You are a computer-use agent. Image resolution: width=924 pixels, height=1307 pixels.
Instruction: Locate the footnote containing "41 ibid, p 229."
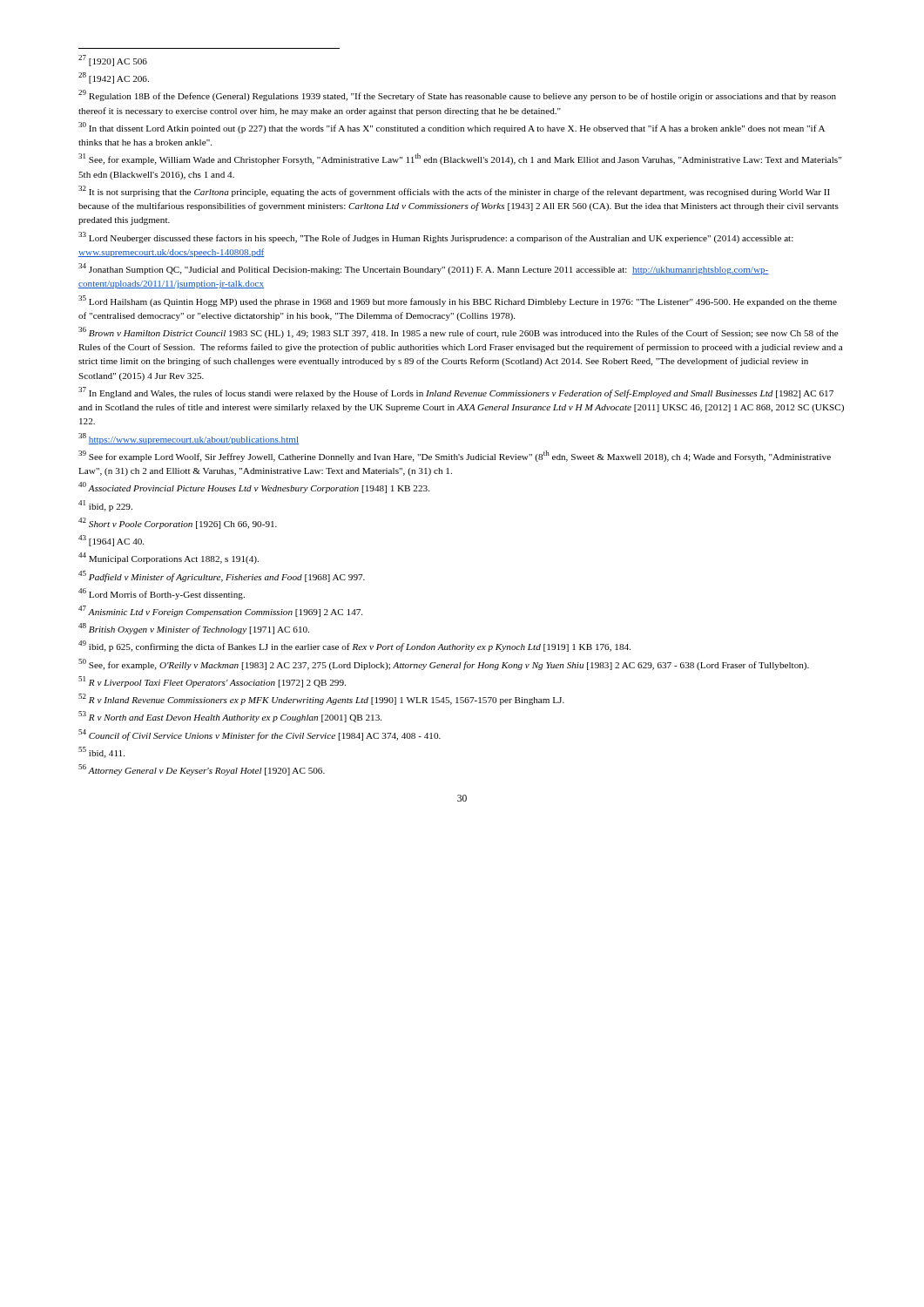106,505
